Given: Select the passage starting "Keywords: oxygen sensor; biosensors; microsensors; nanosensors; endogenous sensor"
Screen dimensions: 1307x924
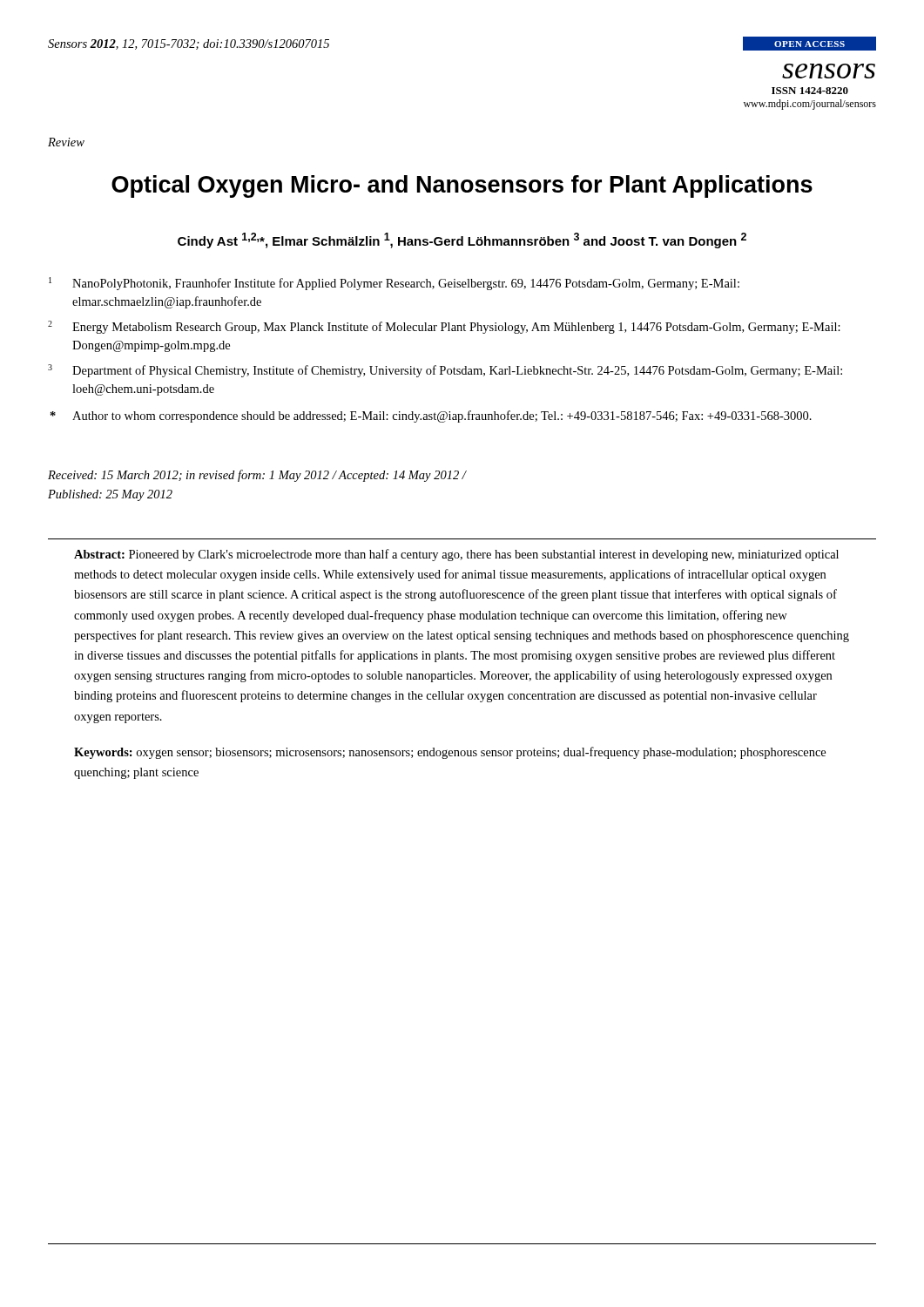Looking at the screenshot, I should 450,762.
